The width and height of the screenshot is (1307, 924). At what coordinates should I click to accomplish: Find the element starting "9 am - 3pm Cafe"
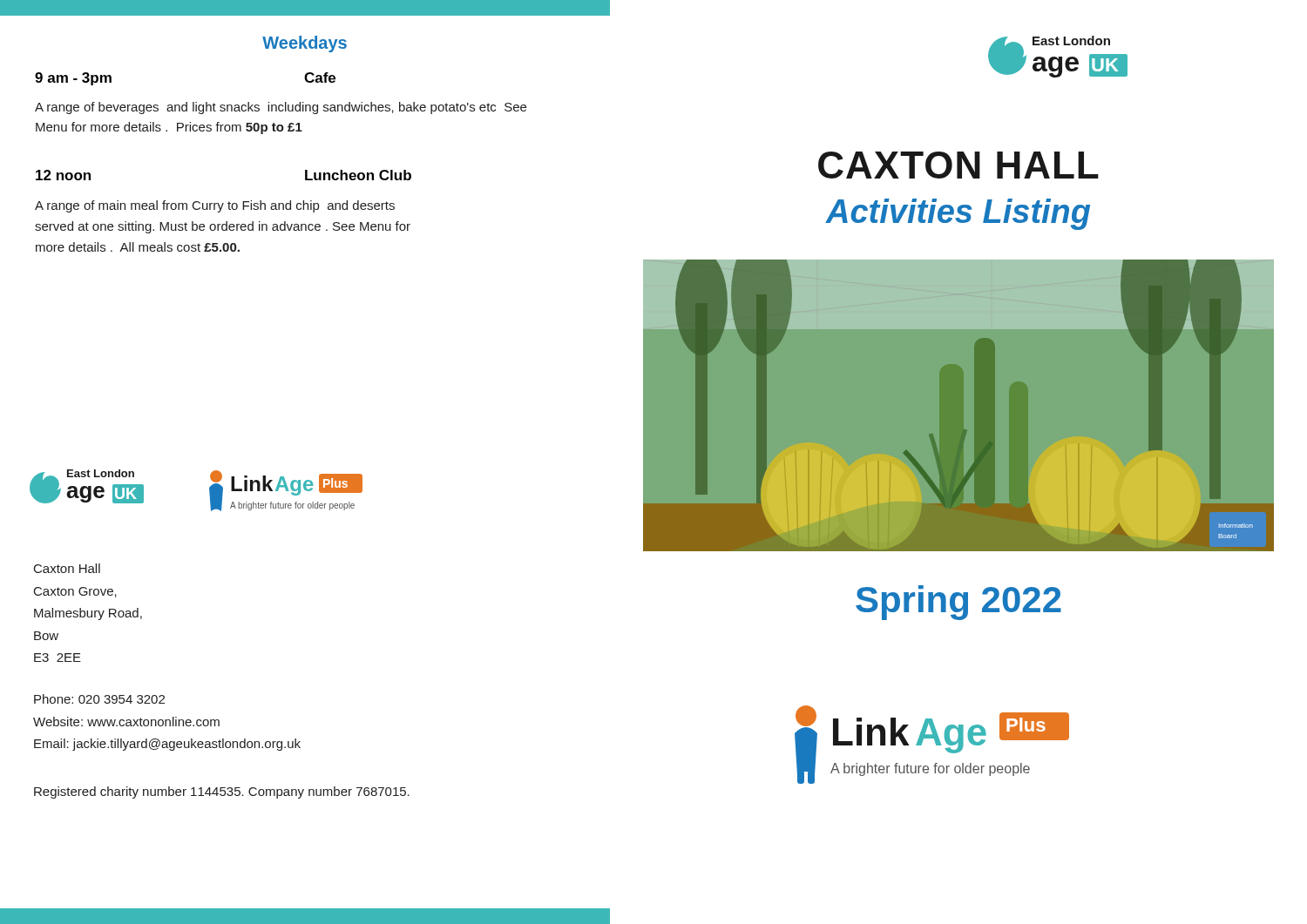click(x=62, y=79)
